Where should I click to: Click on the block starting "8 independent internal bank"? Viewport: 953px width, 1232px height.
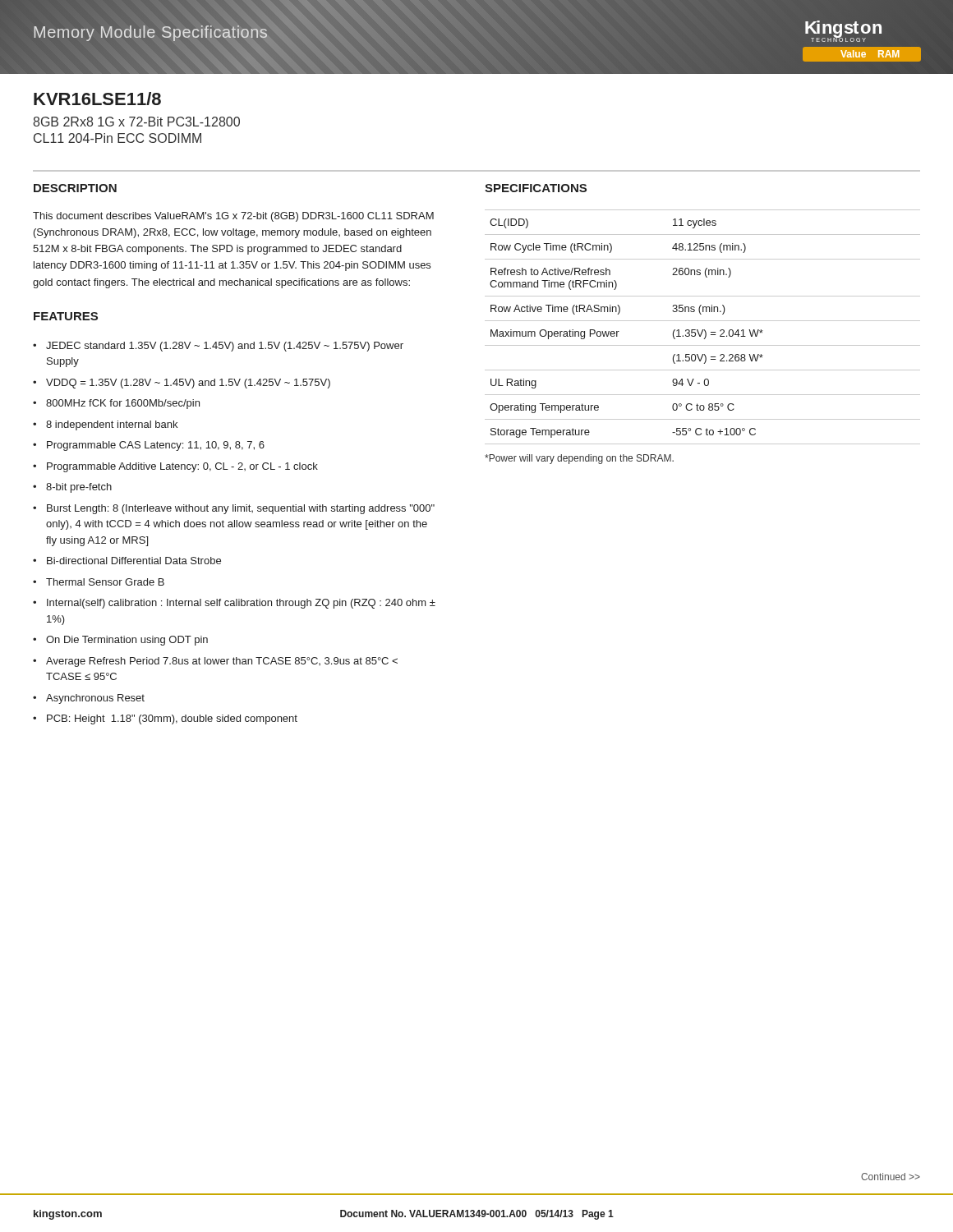112,424
